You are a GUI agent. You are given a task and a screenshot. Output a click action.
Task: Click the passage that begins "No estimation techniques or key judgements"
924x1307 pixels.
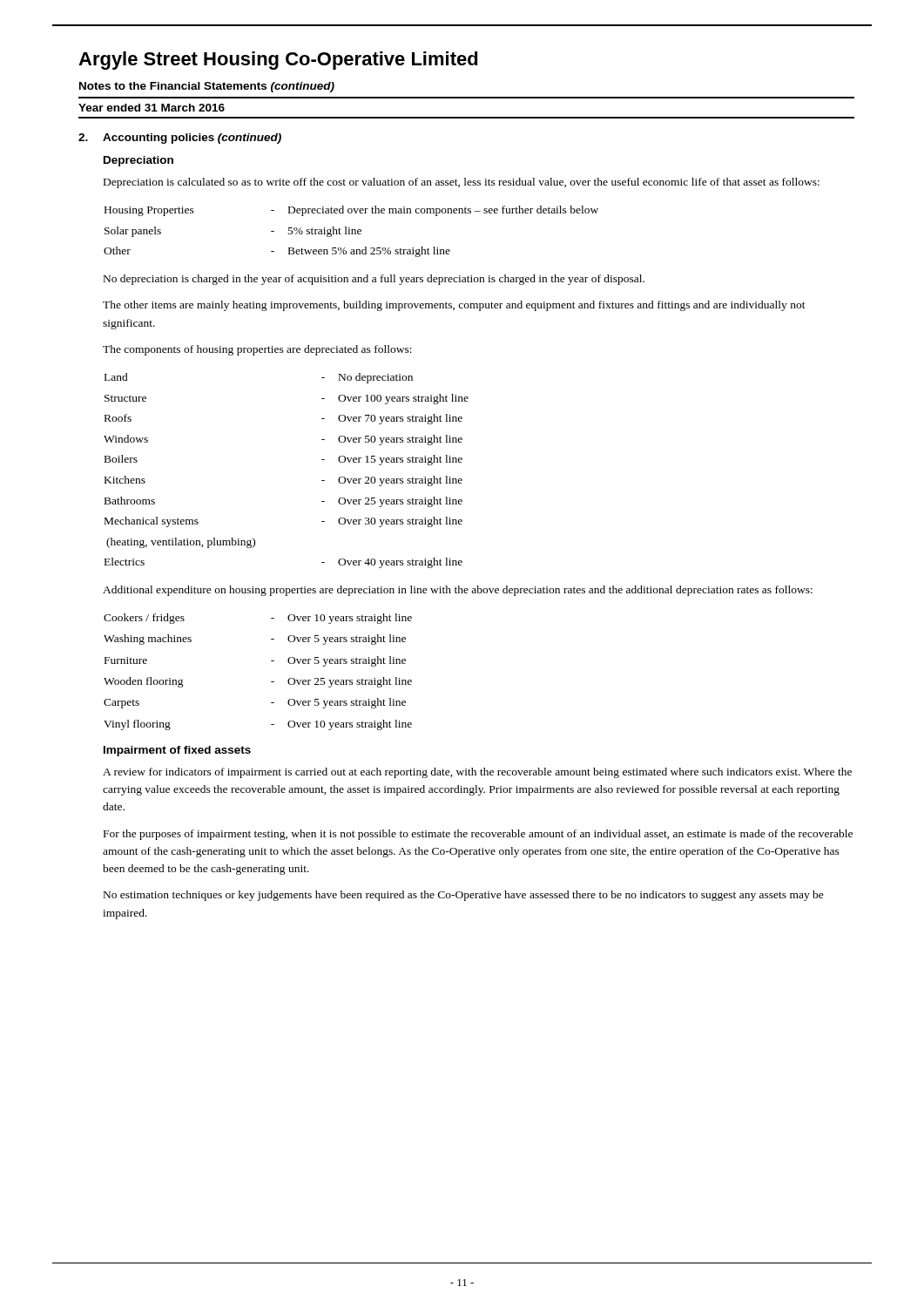(463, 903)
